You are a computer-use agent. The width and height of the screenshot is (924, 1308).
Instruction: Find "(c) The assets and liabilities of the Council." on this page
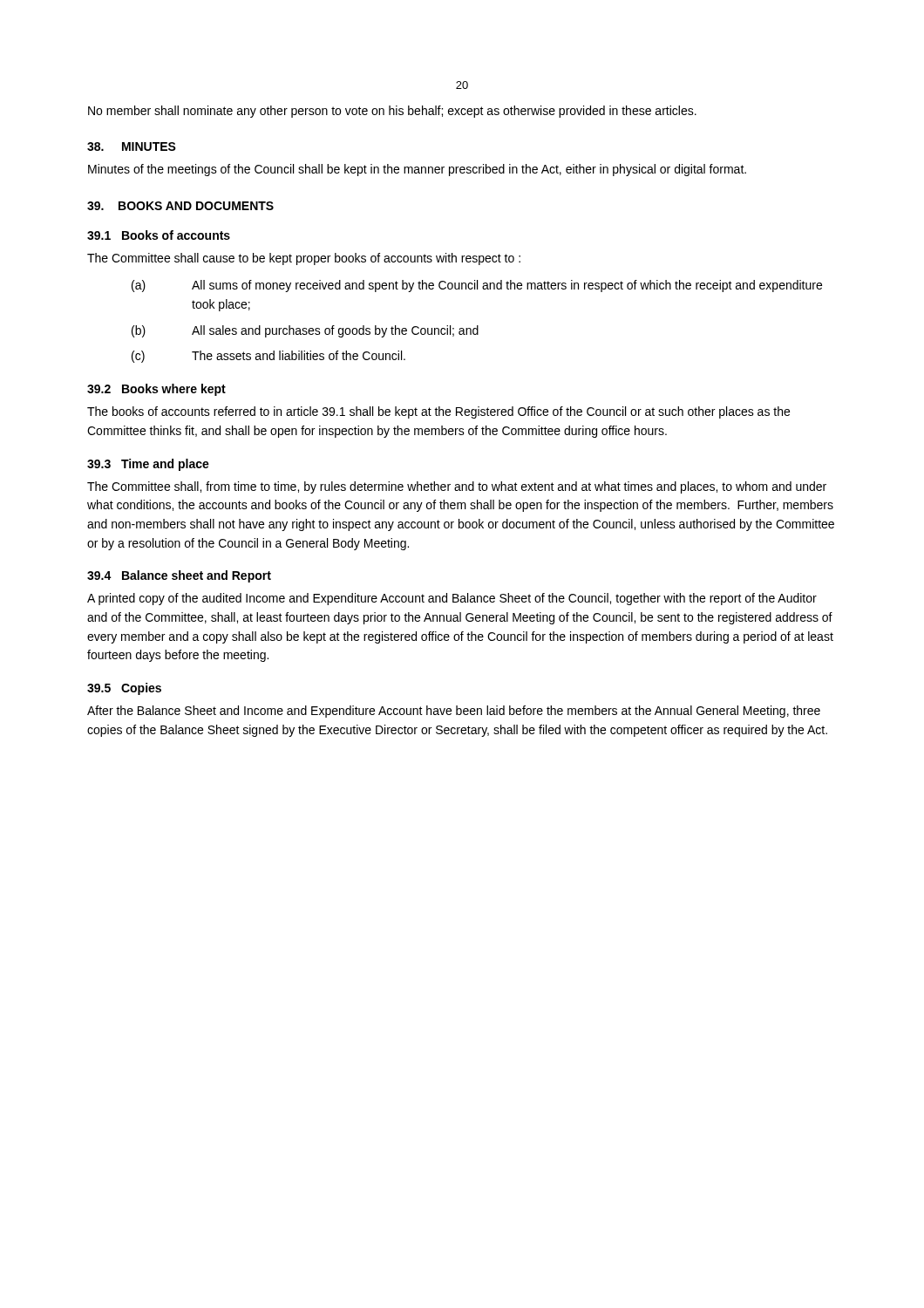coord(268,357)
